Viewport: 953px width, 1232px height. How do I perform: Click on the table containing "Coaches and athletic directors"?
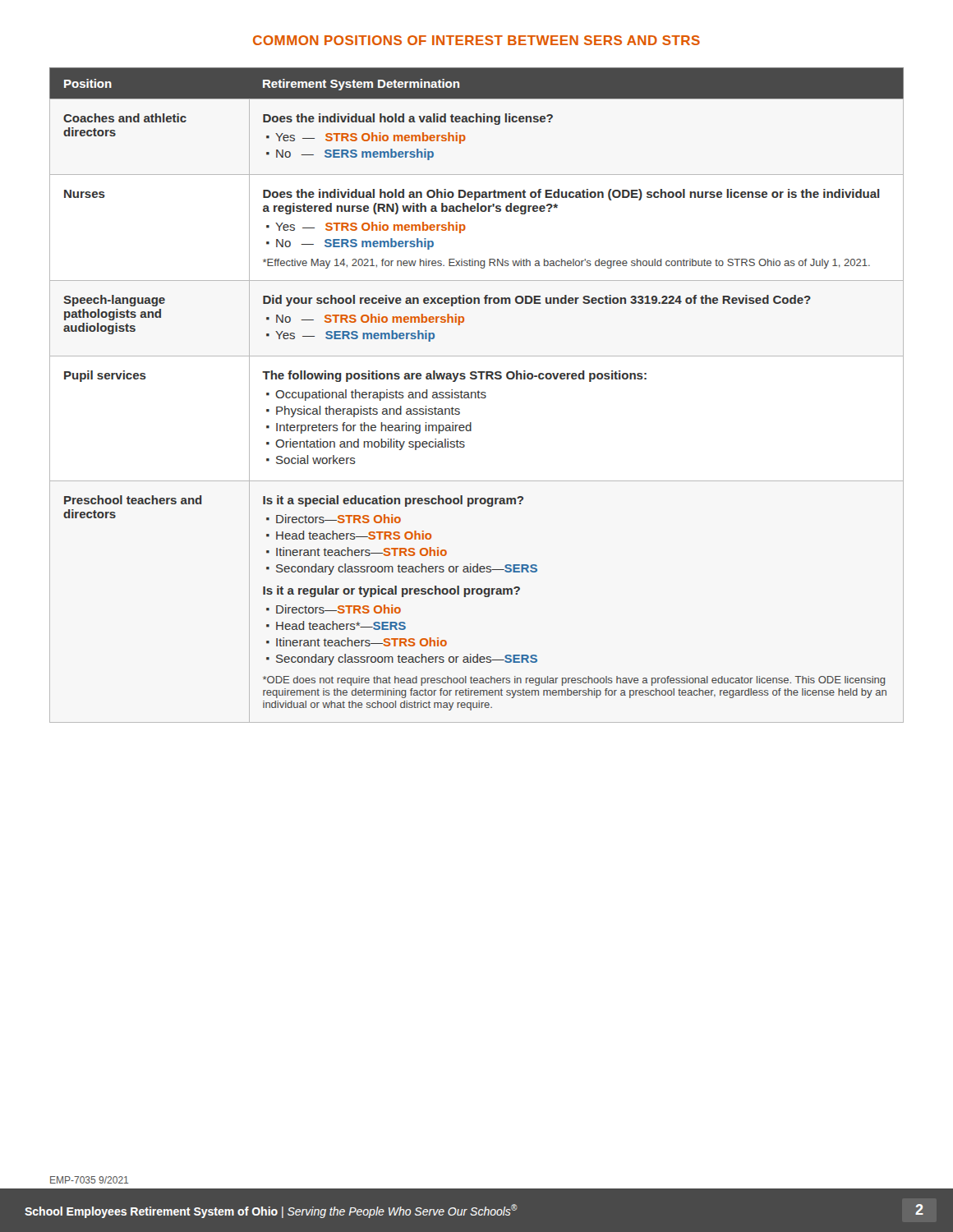click(476, 395)
